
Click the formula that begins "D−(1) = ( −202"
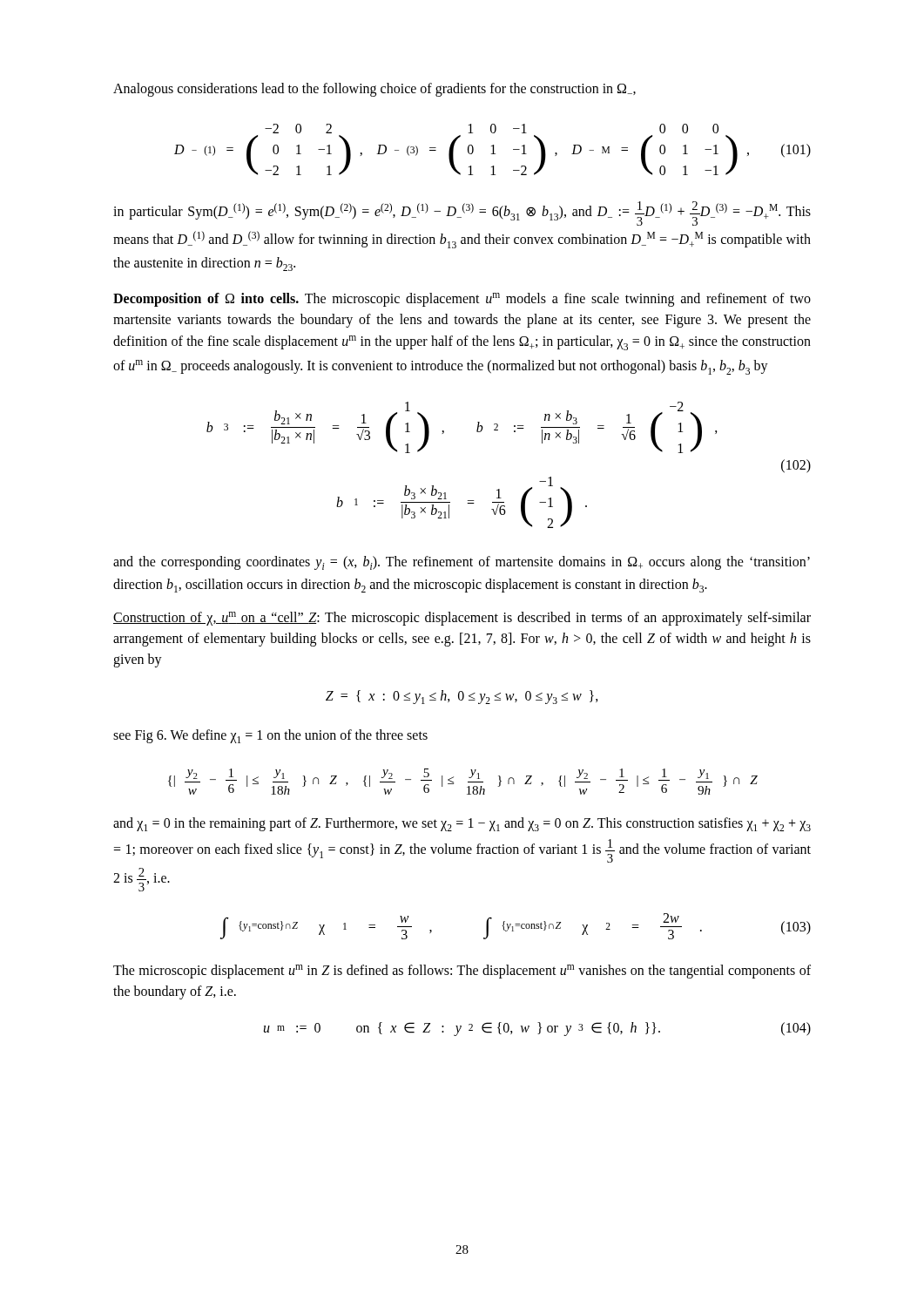point(462,150)
